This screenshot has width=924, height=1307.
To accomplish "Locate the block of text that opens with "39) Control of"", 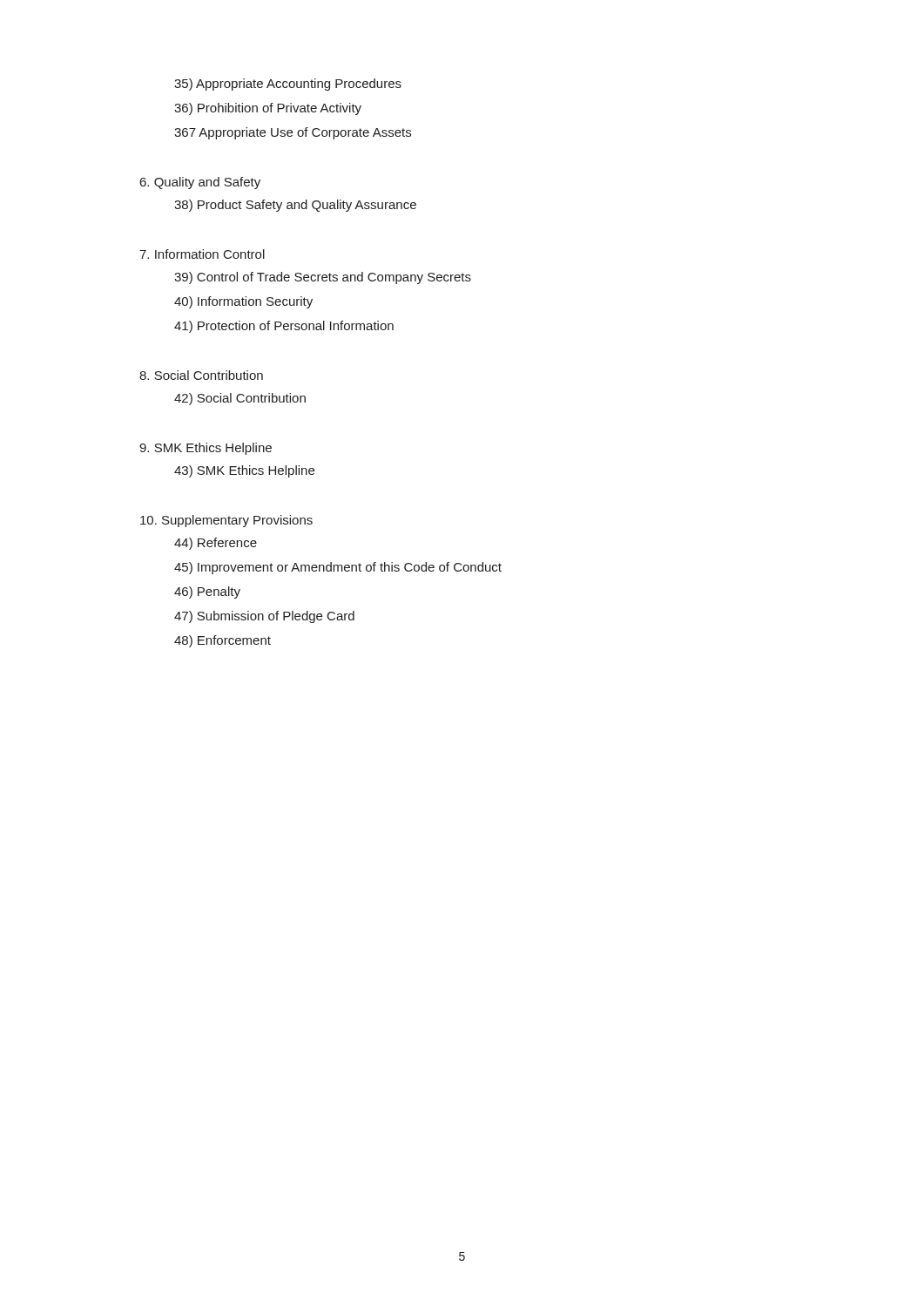I will click(x=323, y=277).
